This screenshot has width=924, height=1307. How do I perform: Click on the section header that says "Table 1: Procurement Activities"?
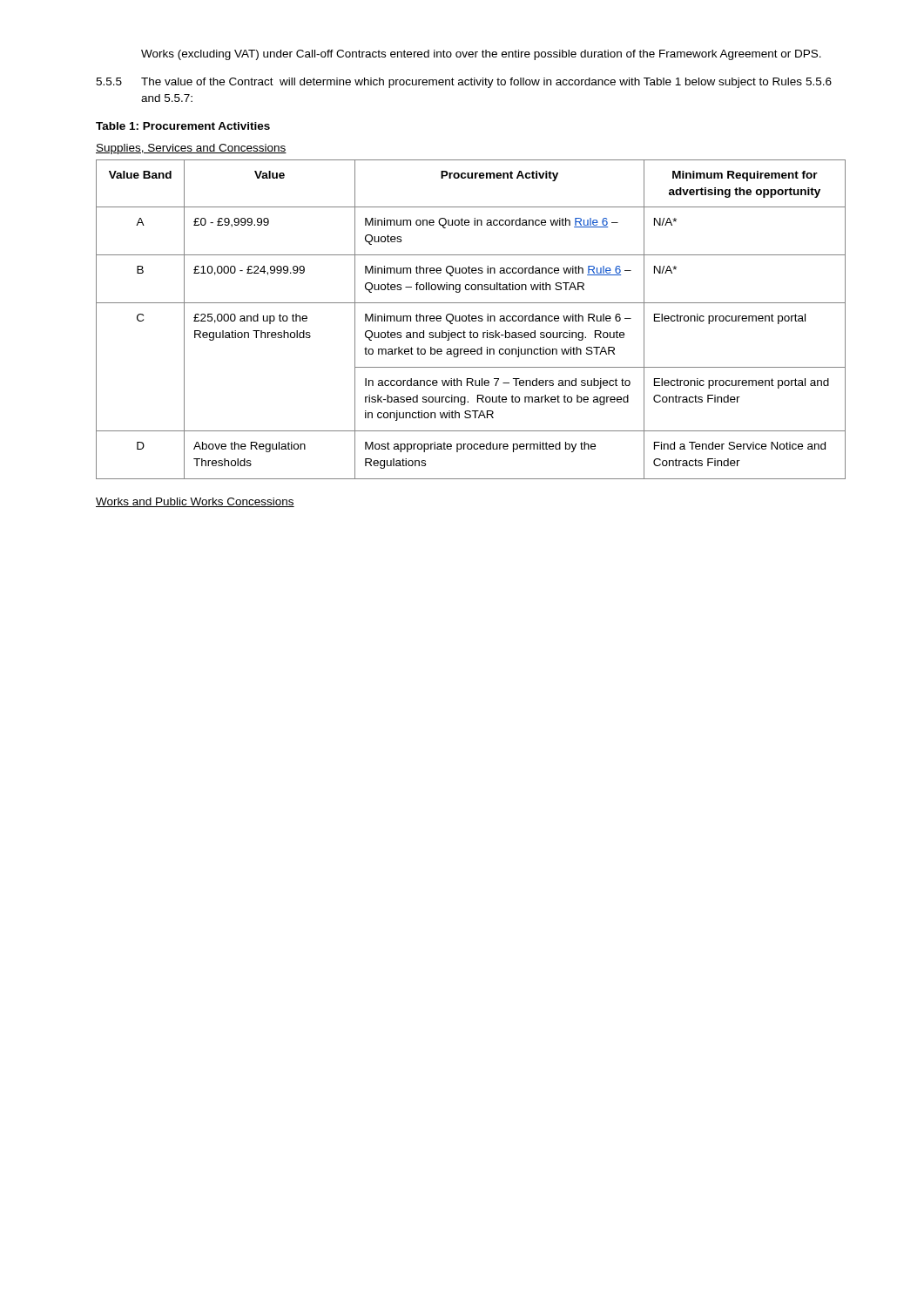(x=183, y=126)
